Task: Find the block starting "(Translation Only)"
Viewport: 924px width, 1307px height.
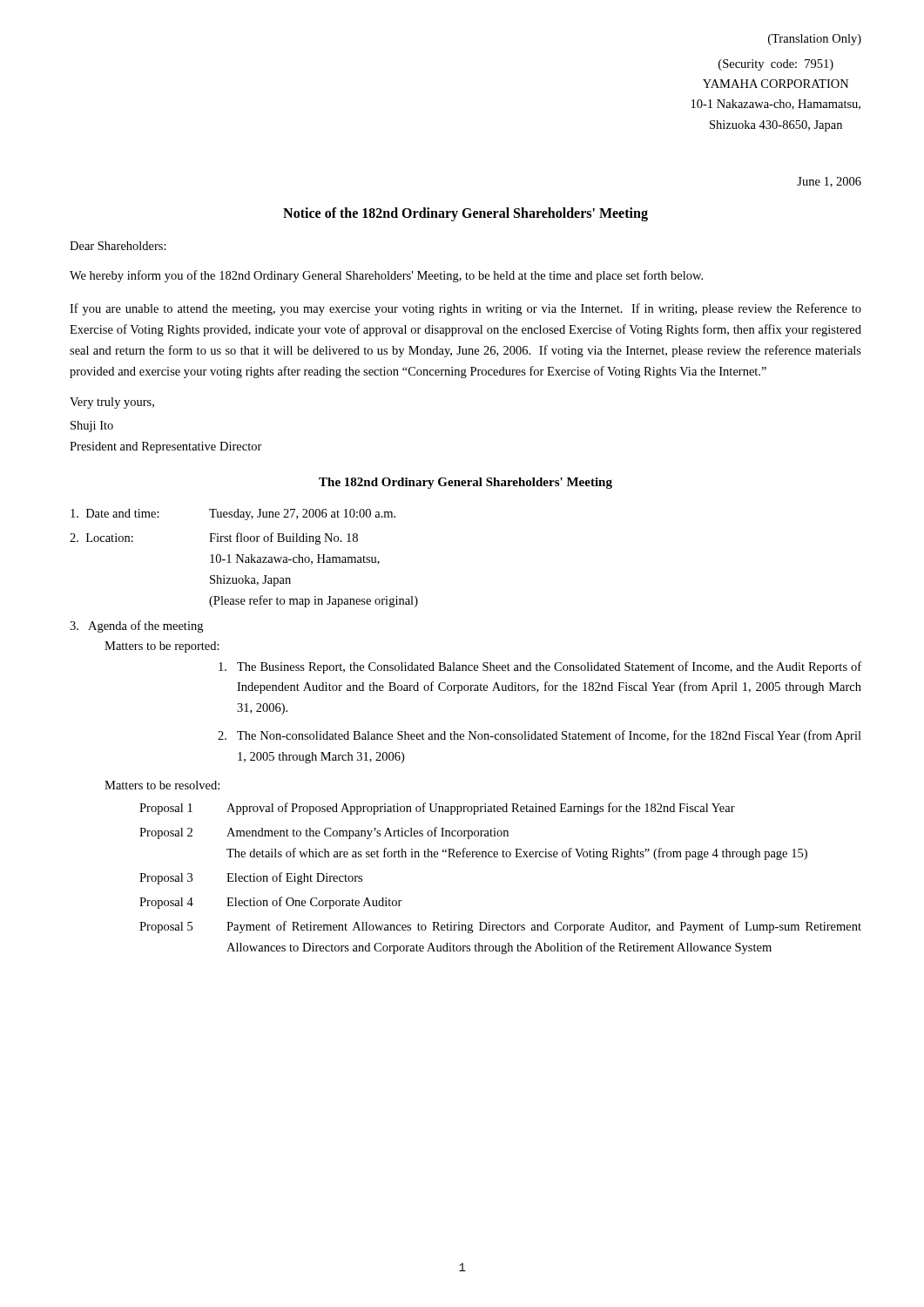Action: point(814,38)
